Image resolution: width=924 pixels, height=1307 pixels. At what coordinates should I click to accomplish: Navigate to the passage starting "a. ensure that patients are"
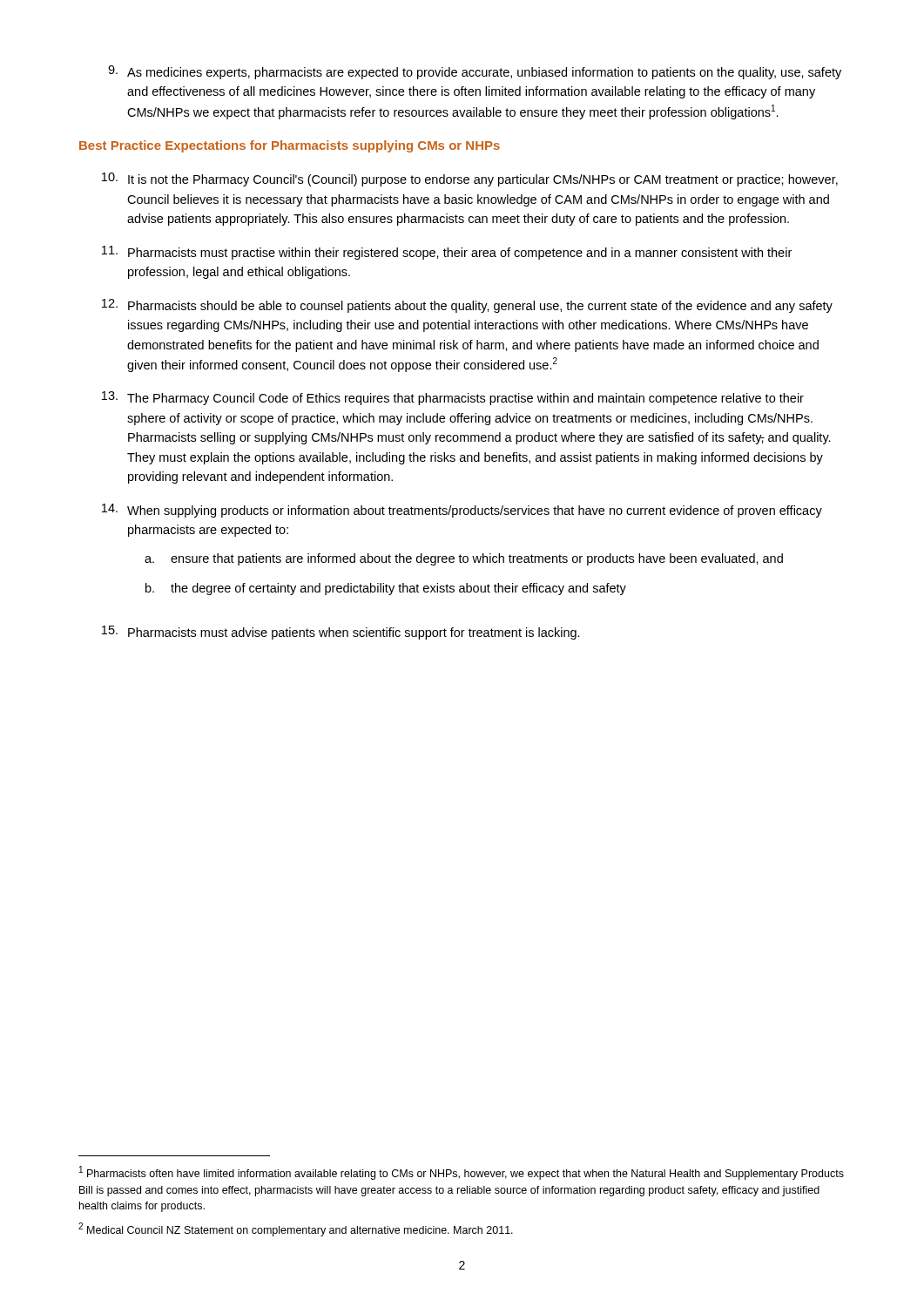click(x=495, y=558)
